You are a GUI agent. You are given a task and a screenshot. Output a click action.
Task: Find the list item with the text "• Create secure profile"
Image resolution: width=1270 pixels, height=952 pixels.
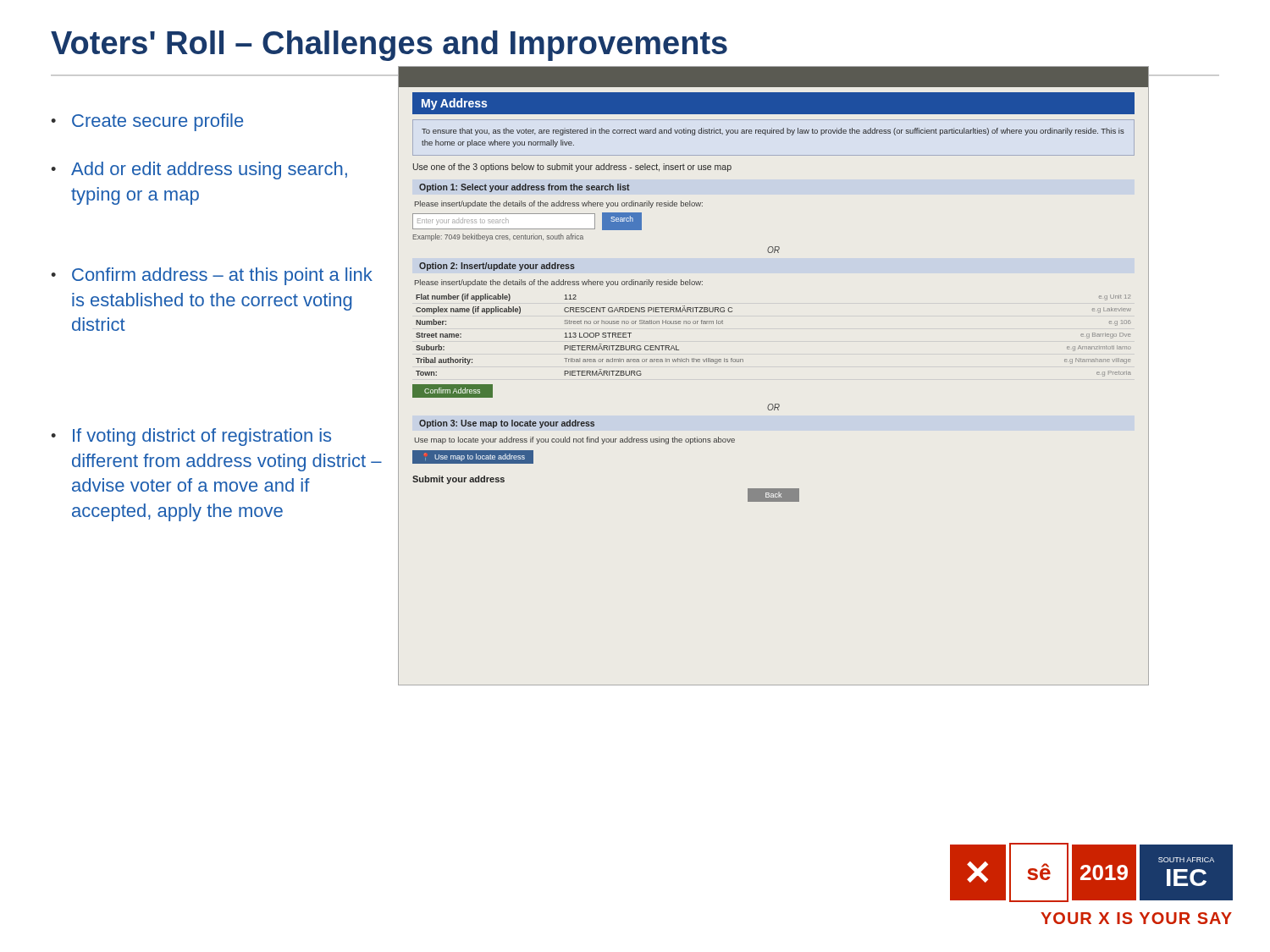147,121
